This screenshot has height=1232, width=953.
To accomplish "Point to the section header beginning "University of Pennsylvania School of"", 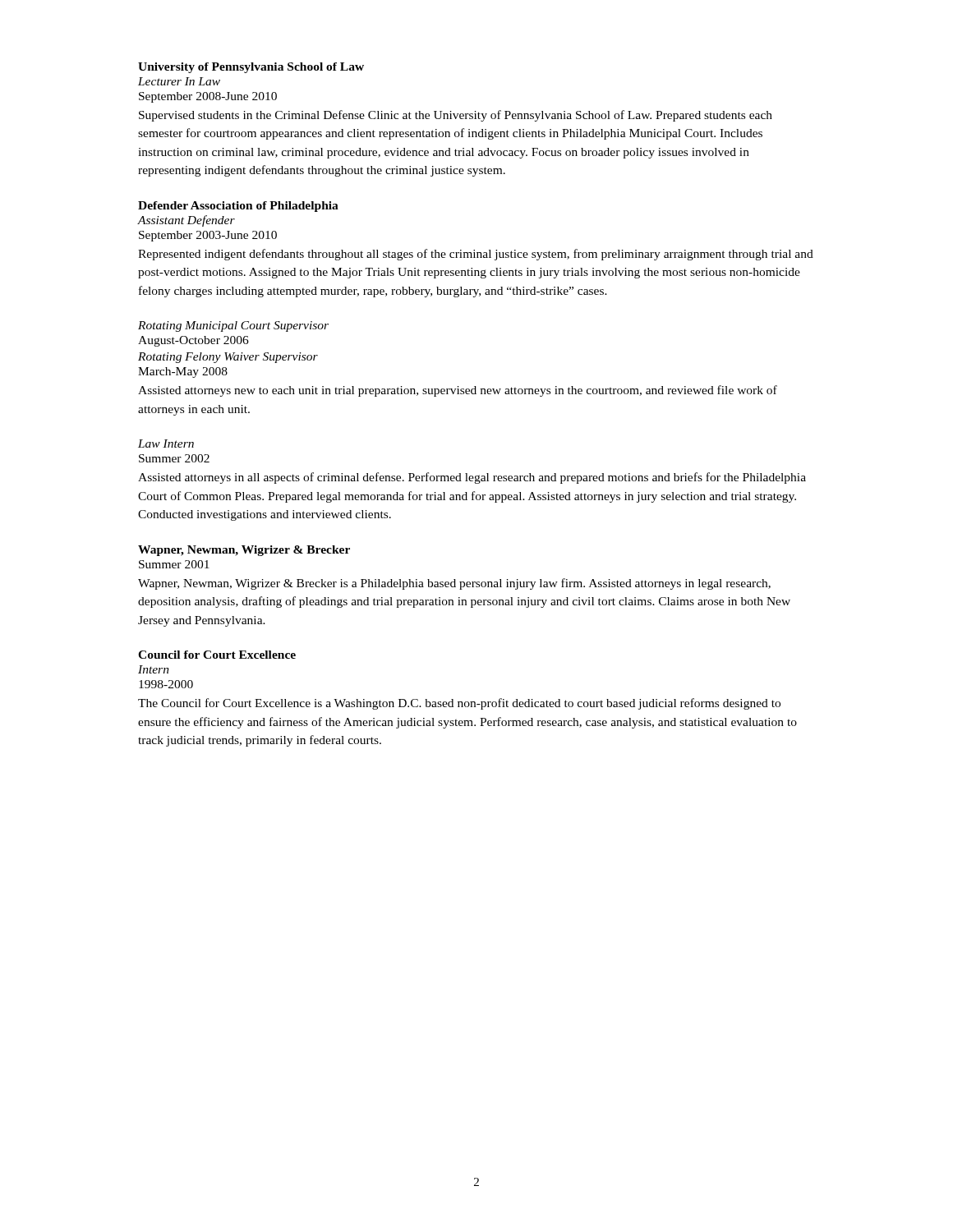I will pyautogui.click(x=251, y=67).
